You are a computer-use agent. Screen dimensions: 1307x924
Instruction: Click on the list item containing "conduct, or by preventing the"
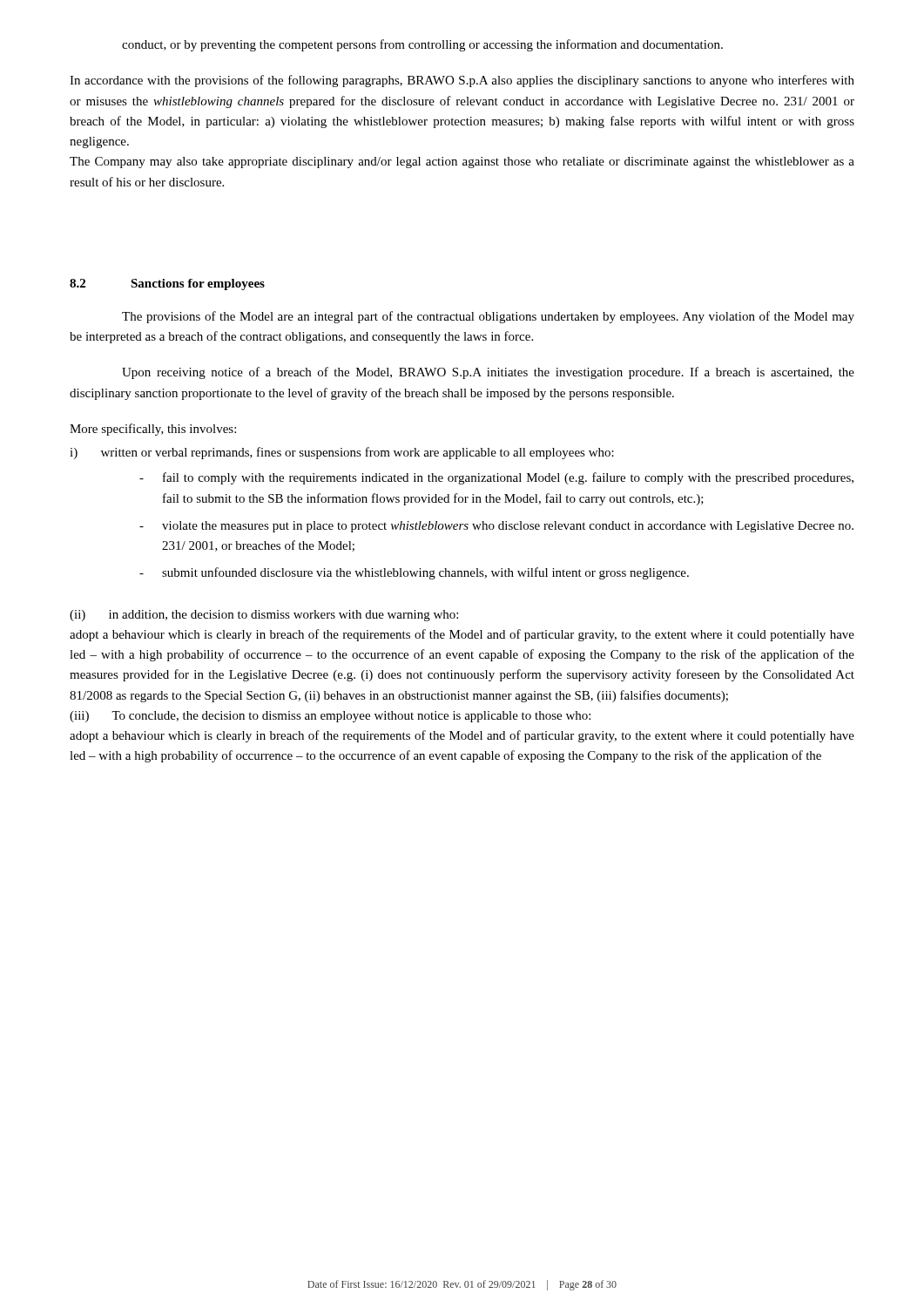[479, 45]
